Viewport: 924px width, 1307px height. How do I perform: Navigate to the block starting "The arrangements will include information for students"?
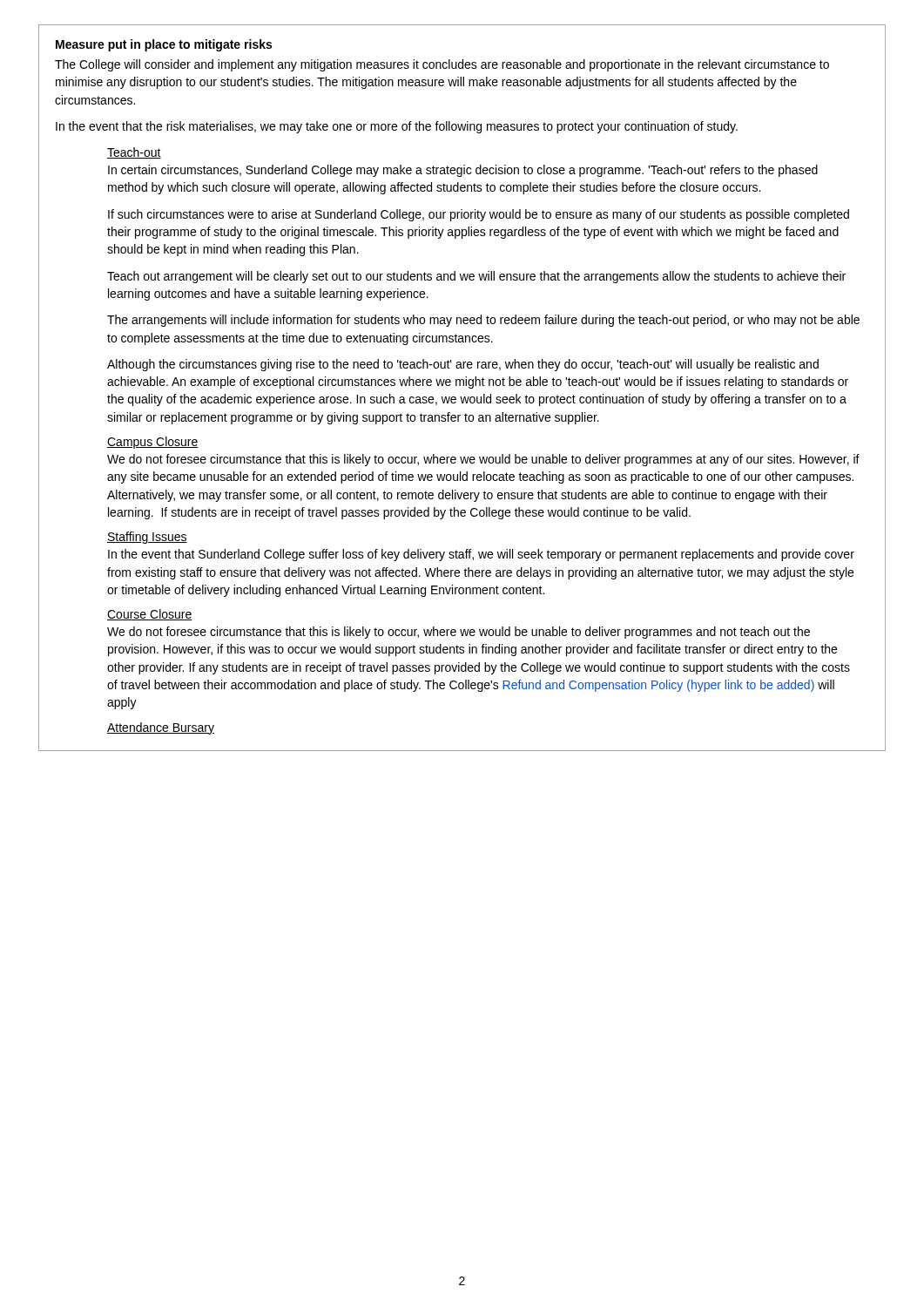tap(484, 329)
